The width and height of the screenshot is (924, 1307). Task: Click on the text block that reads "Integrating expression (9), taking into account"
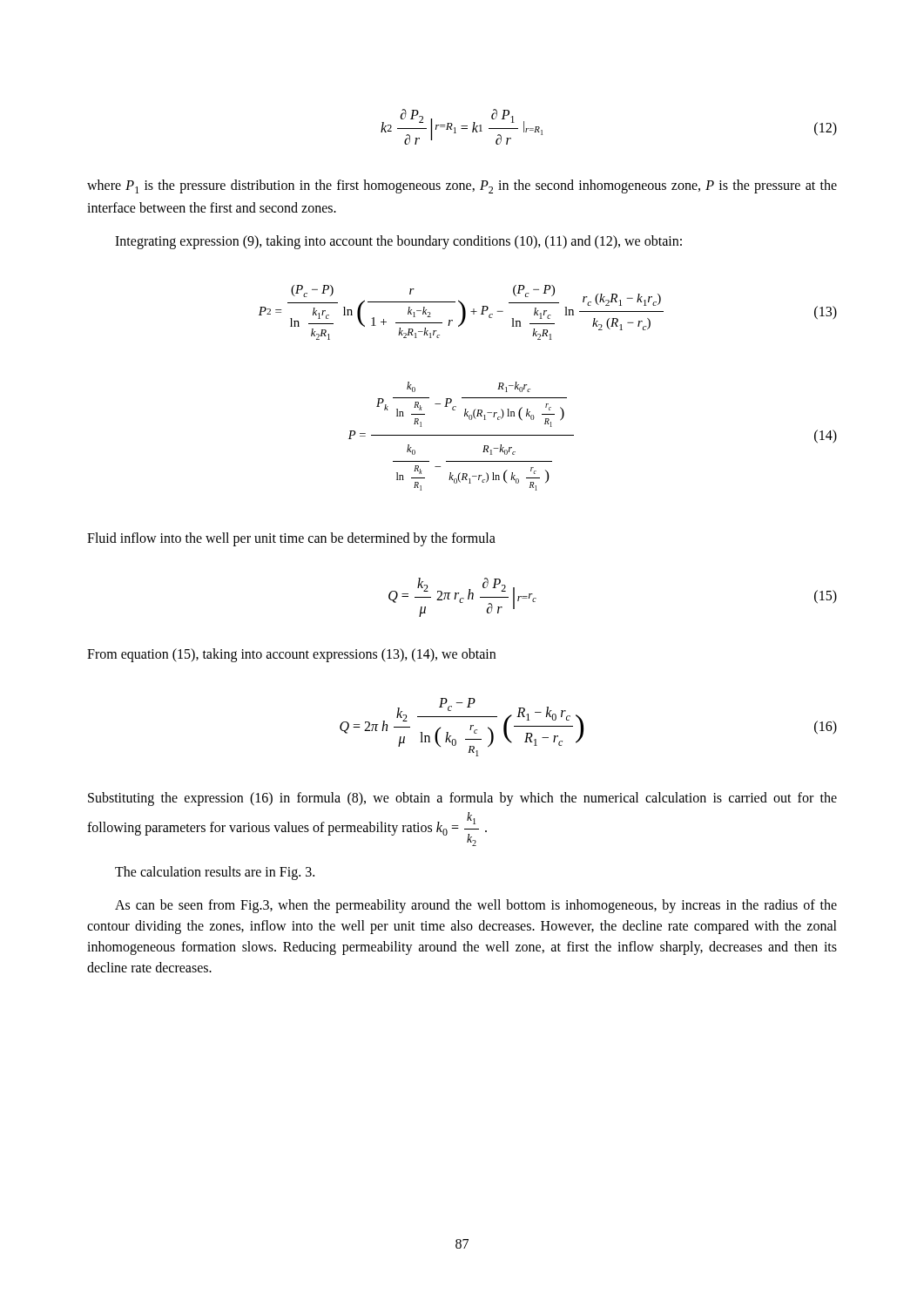pyautogui.click(x=399, y=241)
